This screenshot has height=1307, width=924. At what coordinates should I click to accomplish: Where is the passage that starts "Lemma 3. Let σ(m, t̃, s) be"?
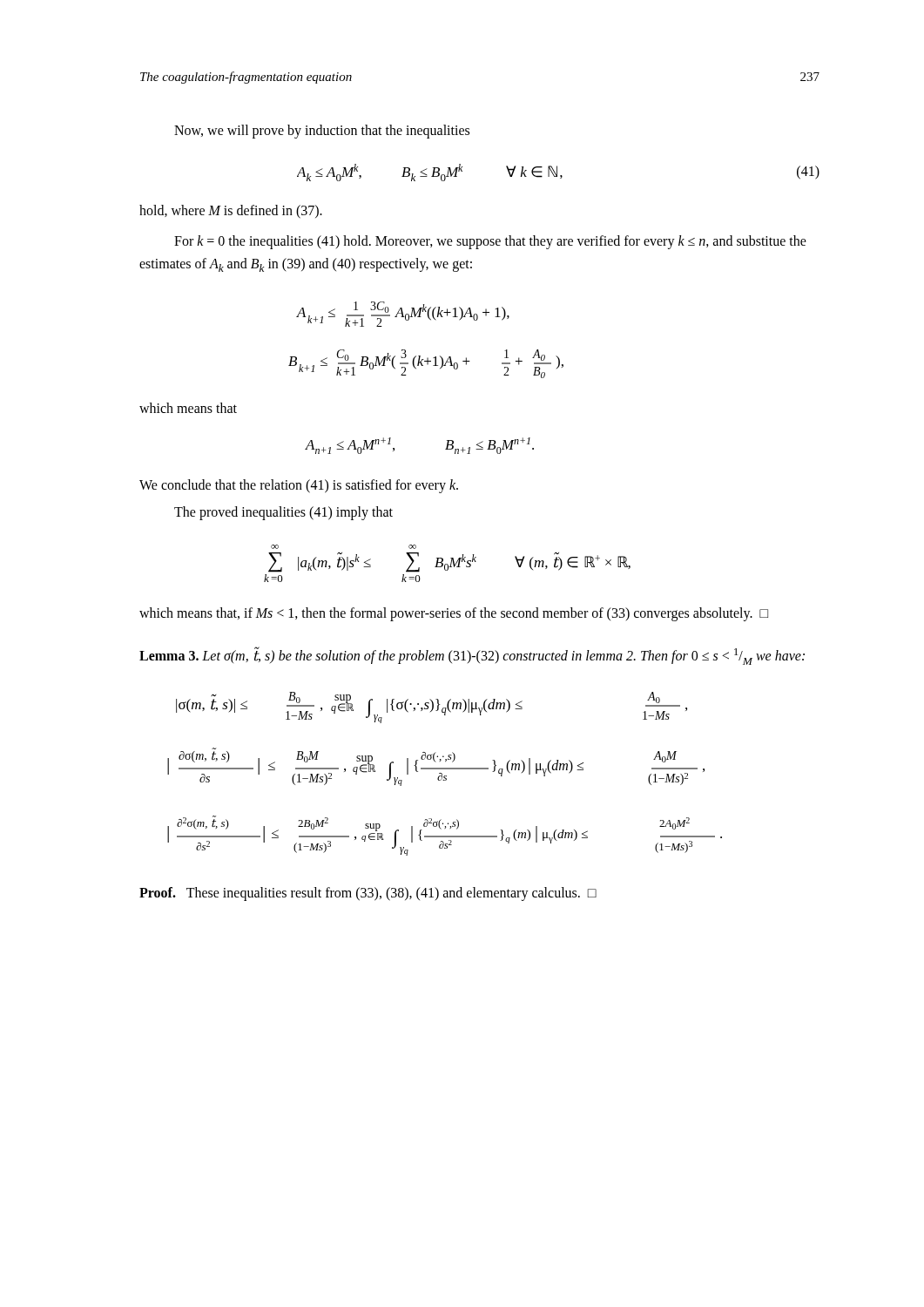[x=473, y=656]
